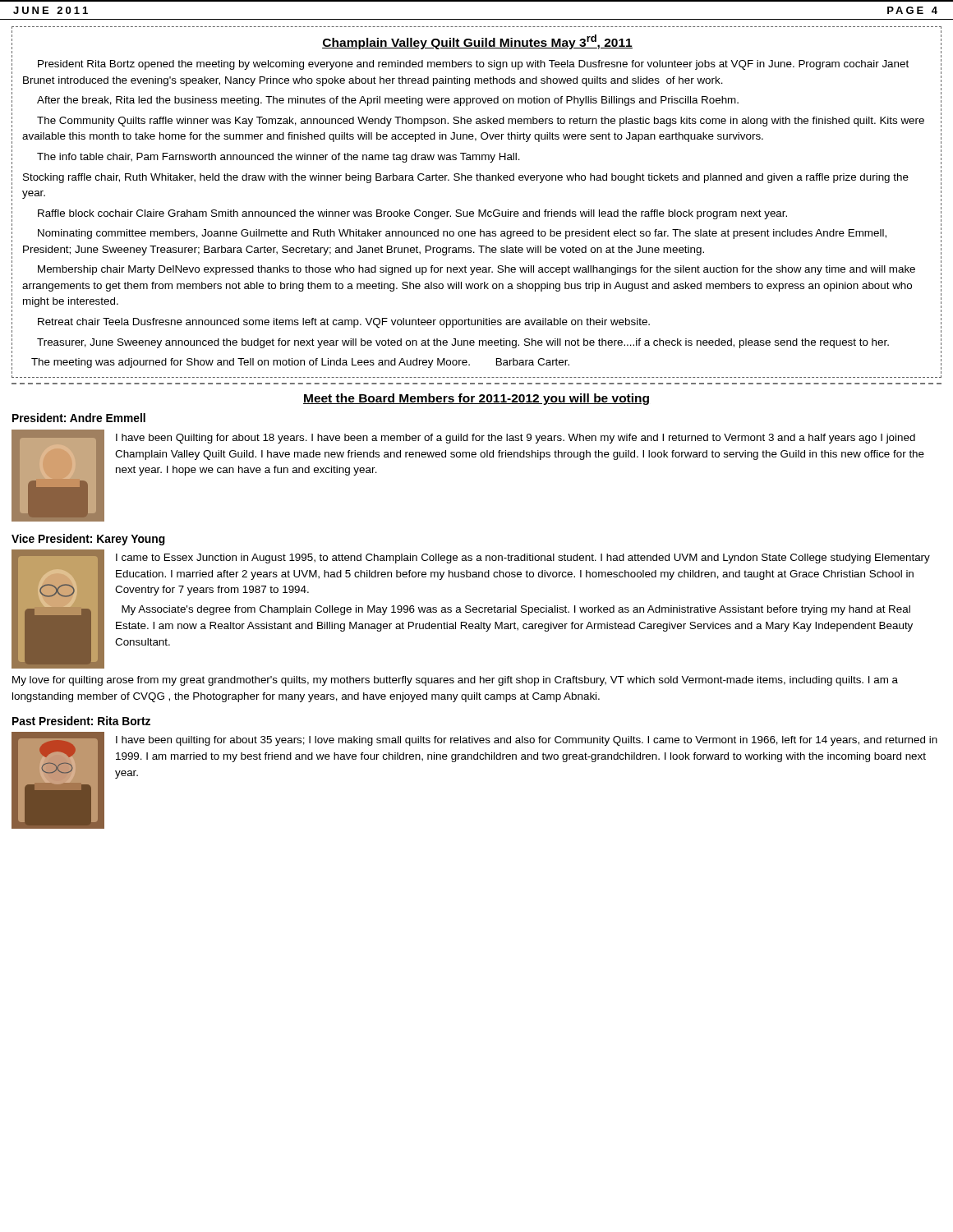Find the text block with the text "The info table"

[x=279, y=156]
